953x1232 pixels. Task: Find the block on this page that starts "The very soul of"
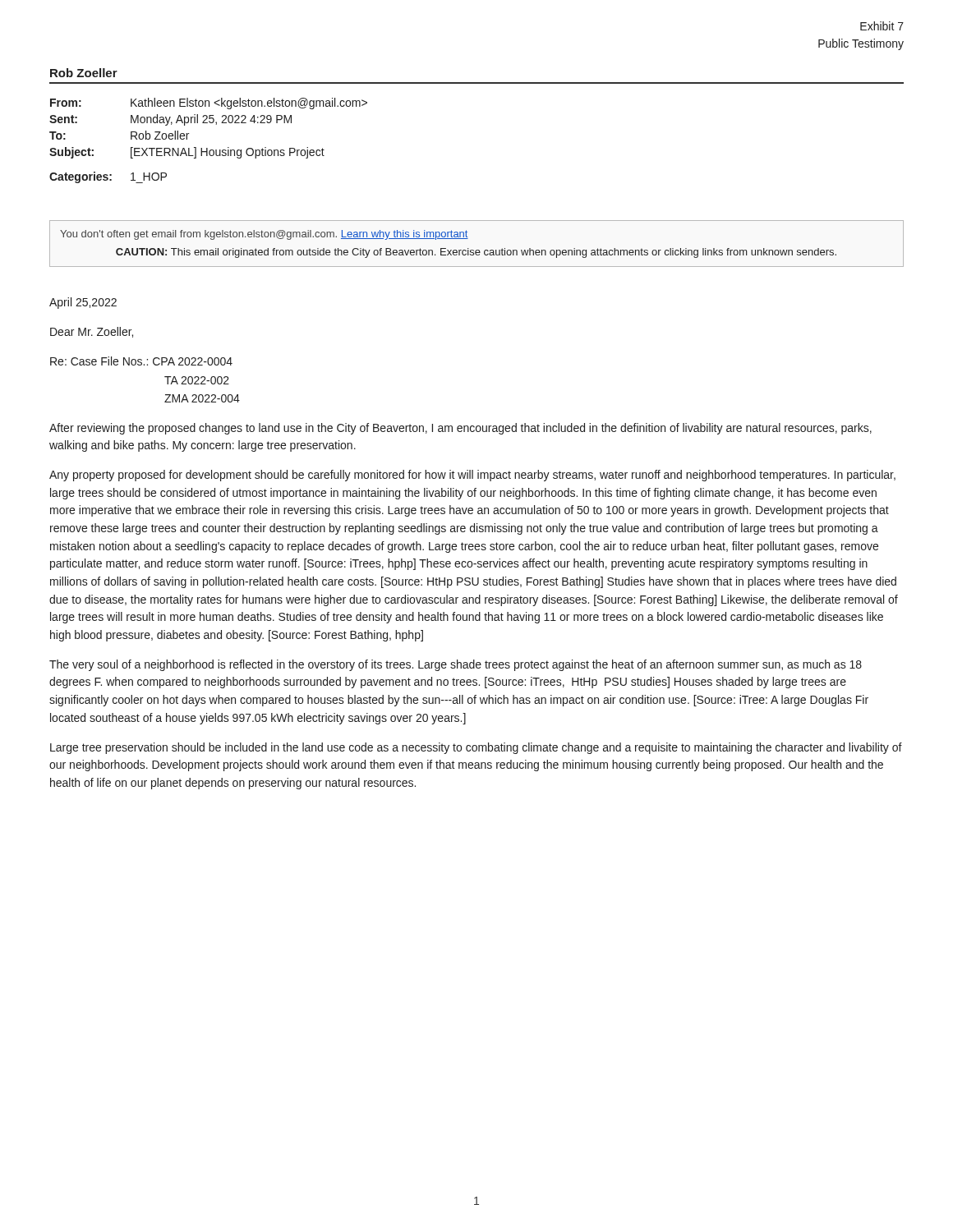point(476,692)
